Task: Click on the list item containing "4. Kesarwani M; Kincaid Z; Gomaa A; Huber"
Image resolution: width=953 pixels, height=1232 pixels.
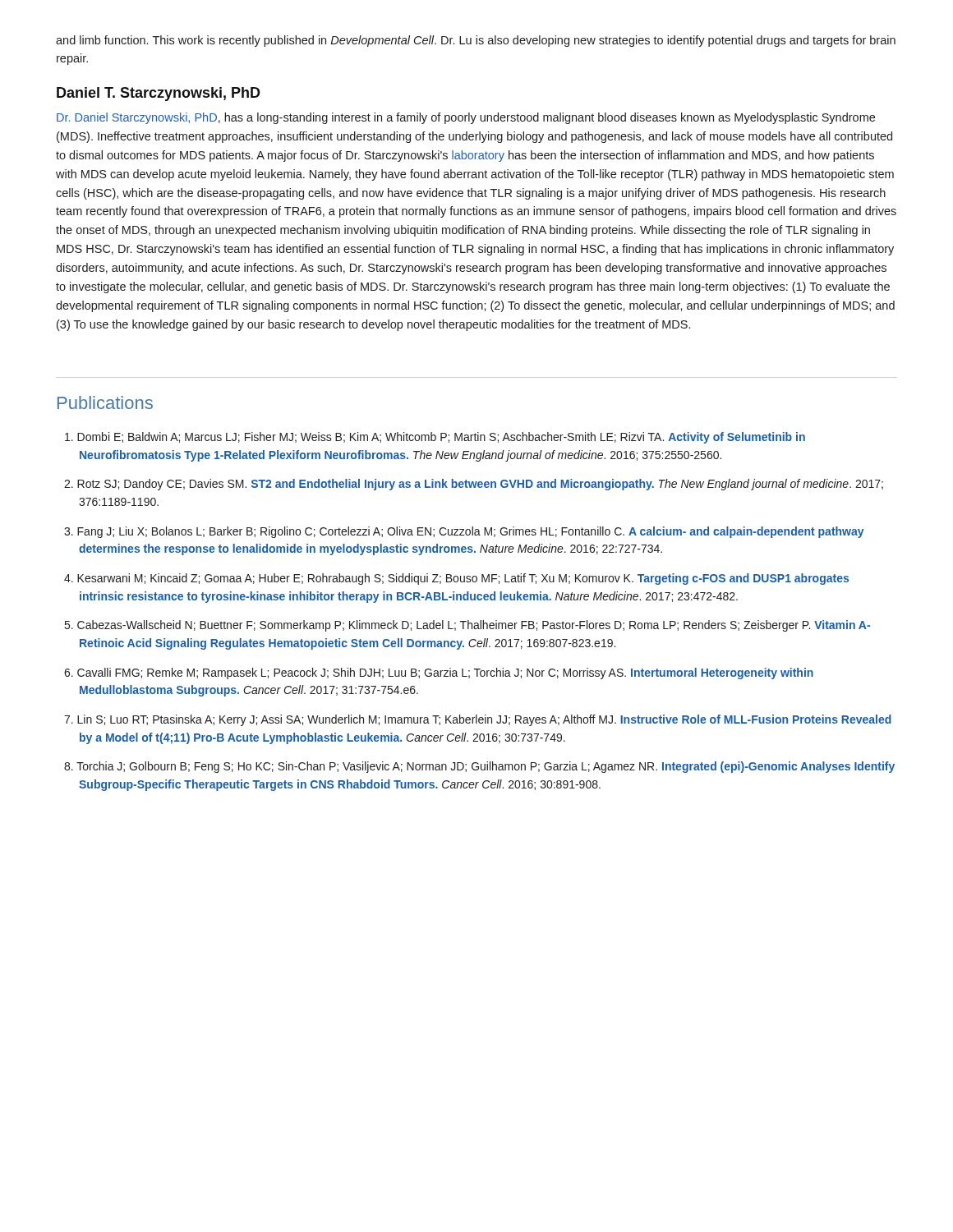Action: point(457,587)
